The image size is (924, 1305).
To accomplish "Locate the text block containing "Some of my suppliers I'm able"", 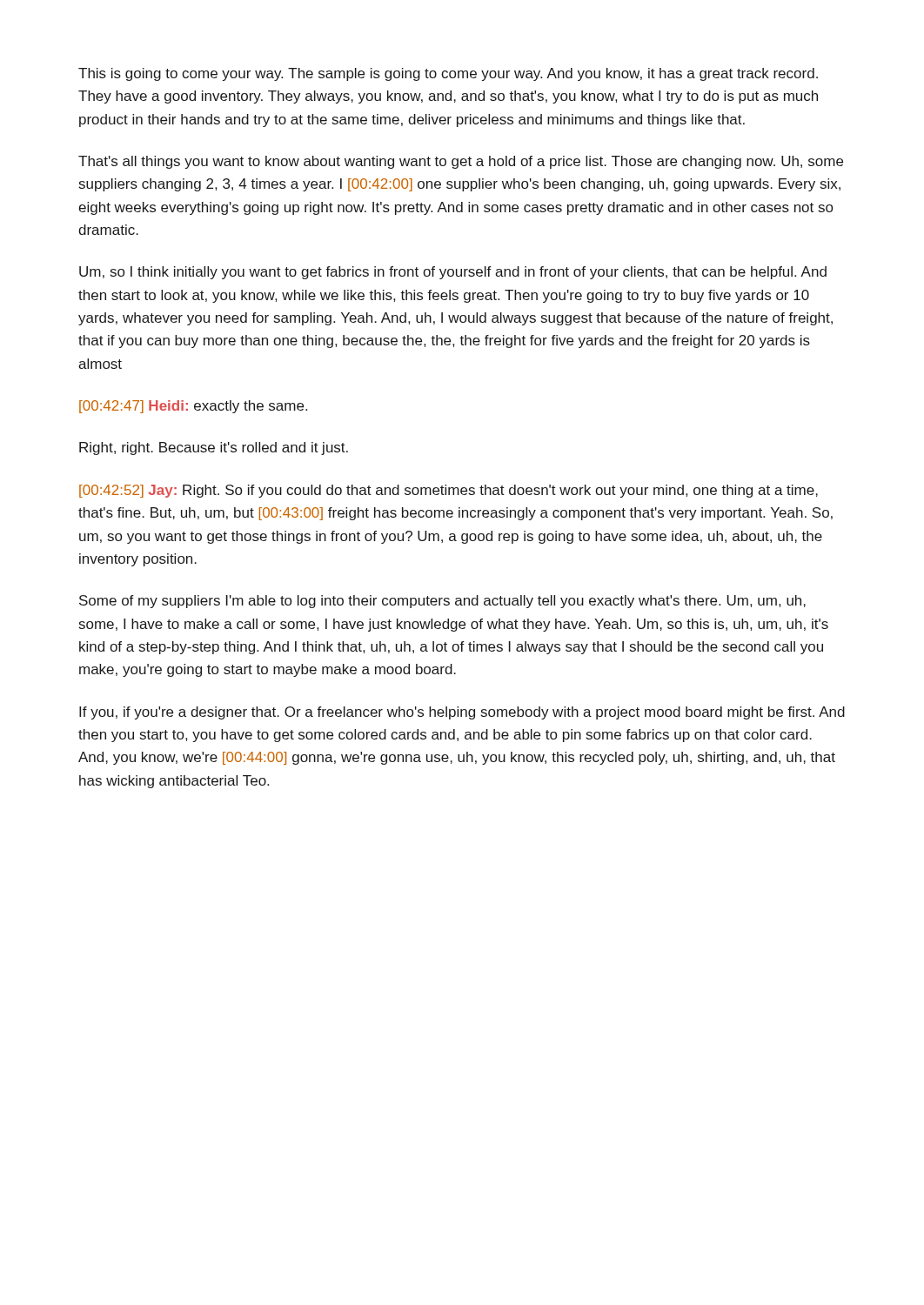I will 453,635.
